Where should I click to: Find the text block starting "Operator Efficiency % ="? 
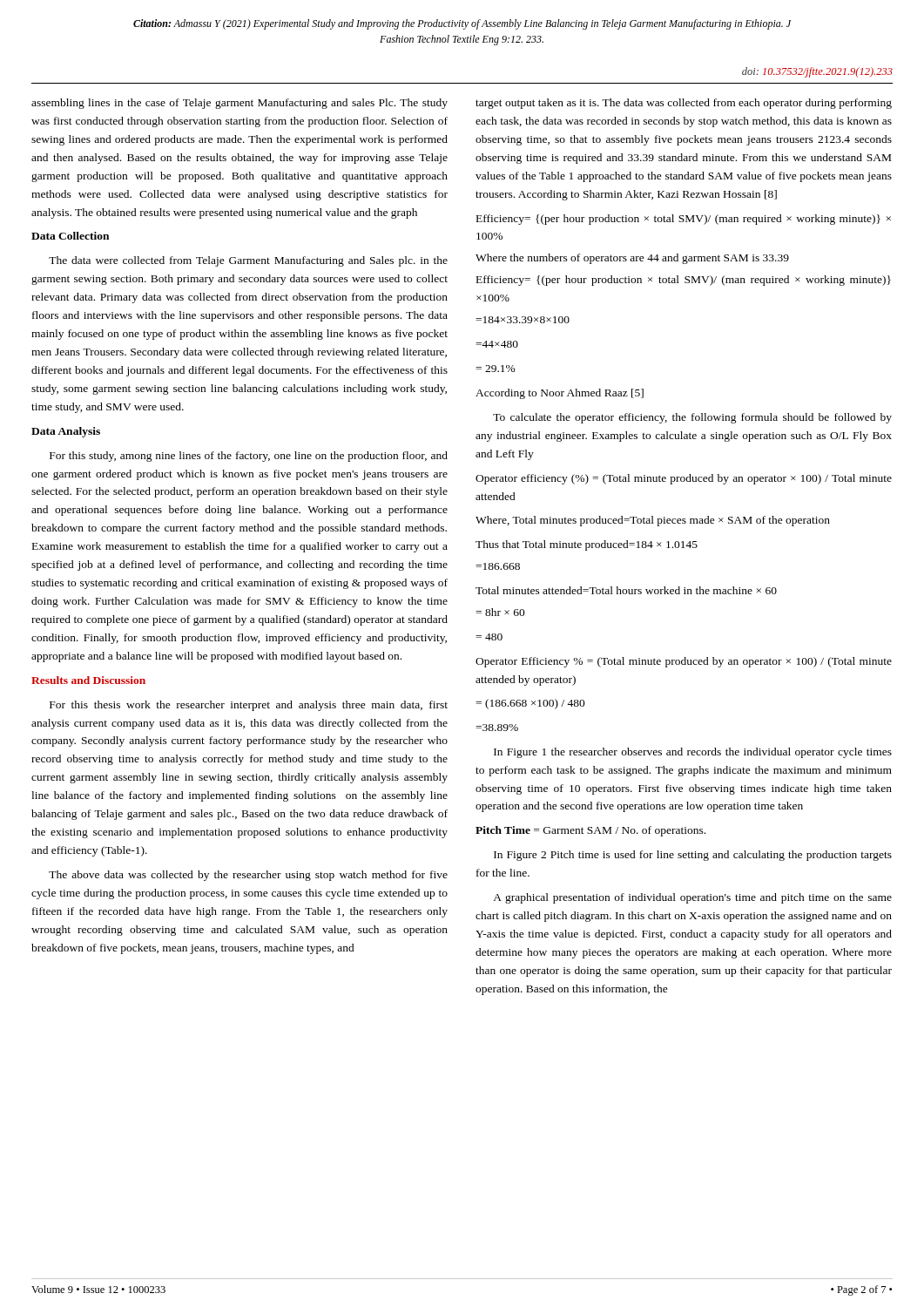[x=684, y=671]
